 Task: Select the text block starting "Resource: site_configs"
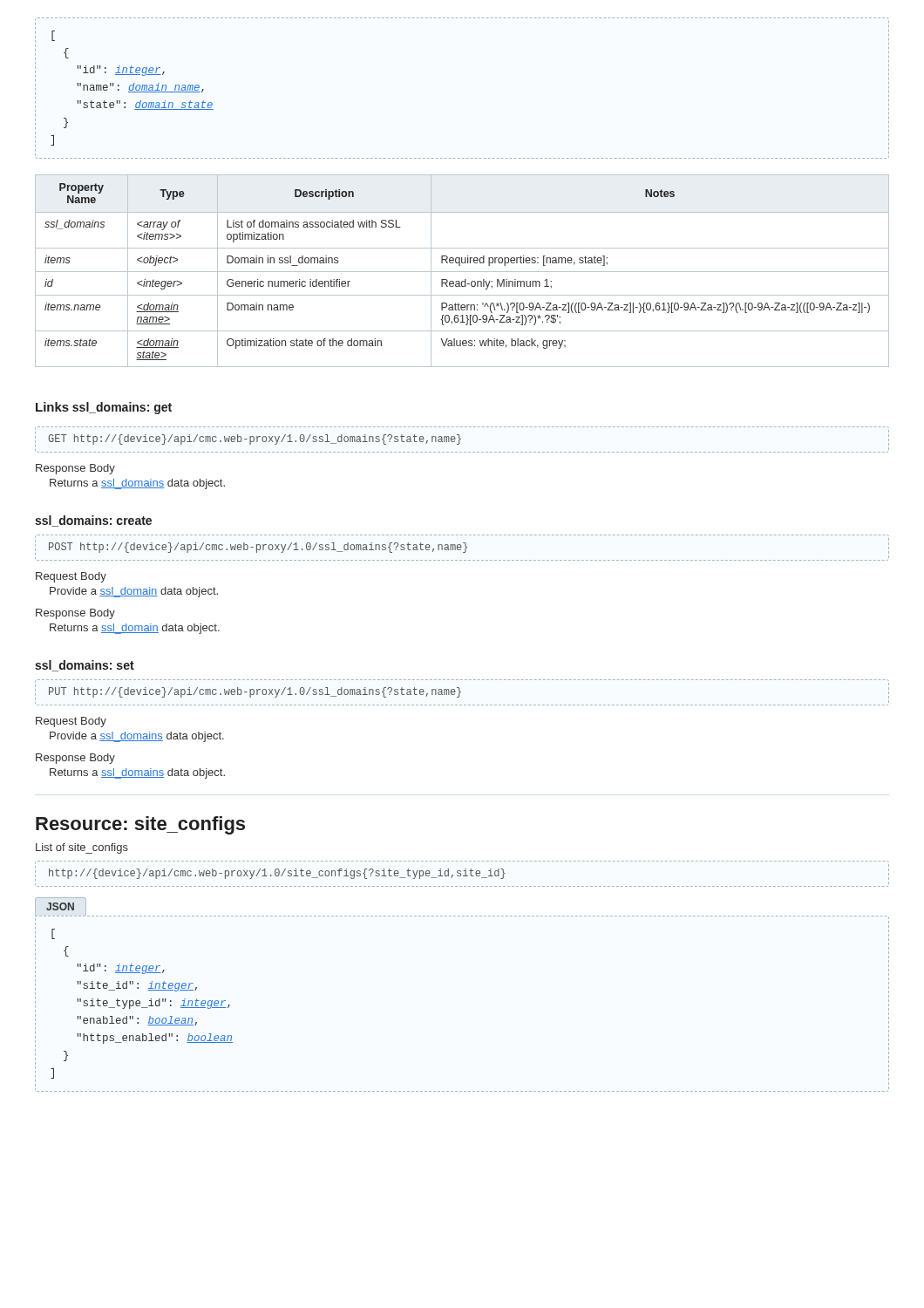coord(140,824)
